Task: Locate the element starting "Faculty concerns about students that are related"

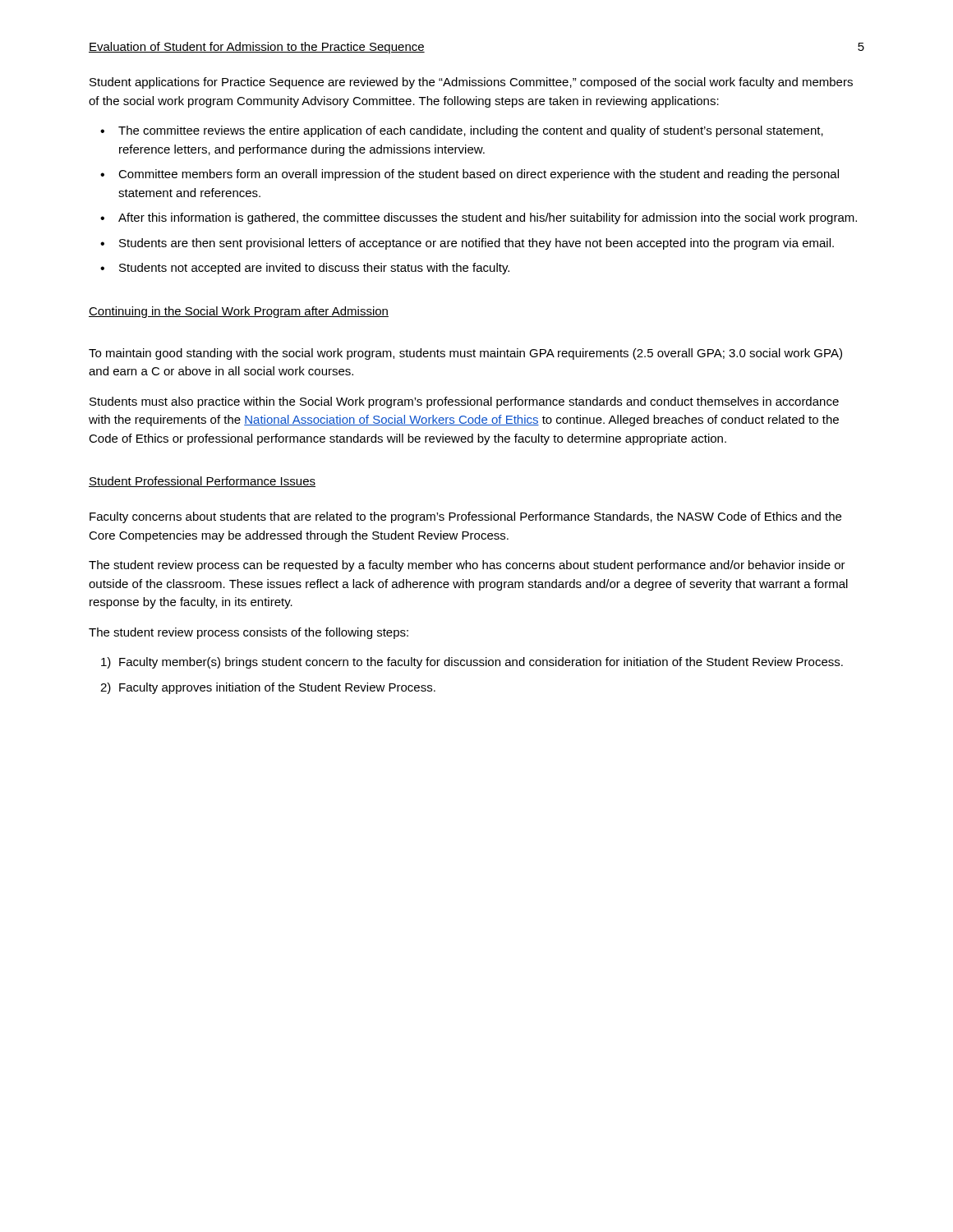Action: click(x=465, y=525)
